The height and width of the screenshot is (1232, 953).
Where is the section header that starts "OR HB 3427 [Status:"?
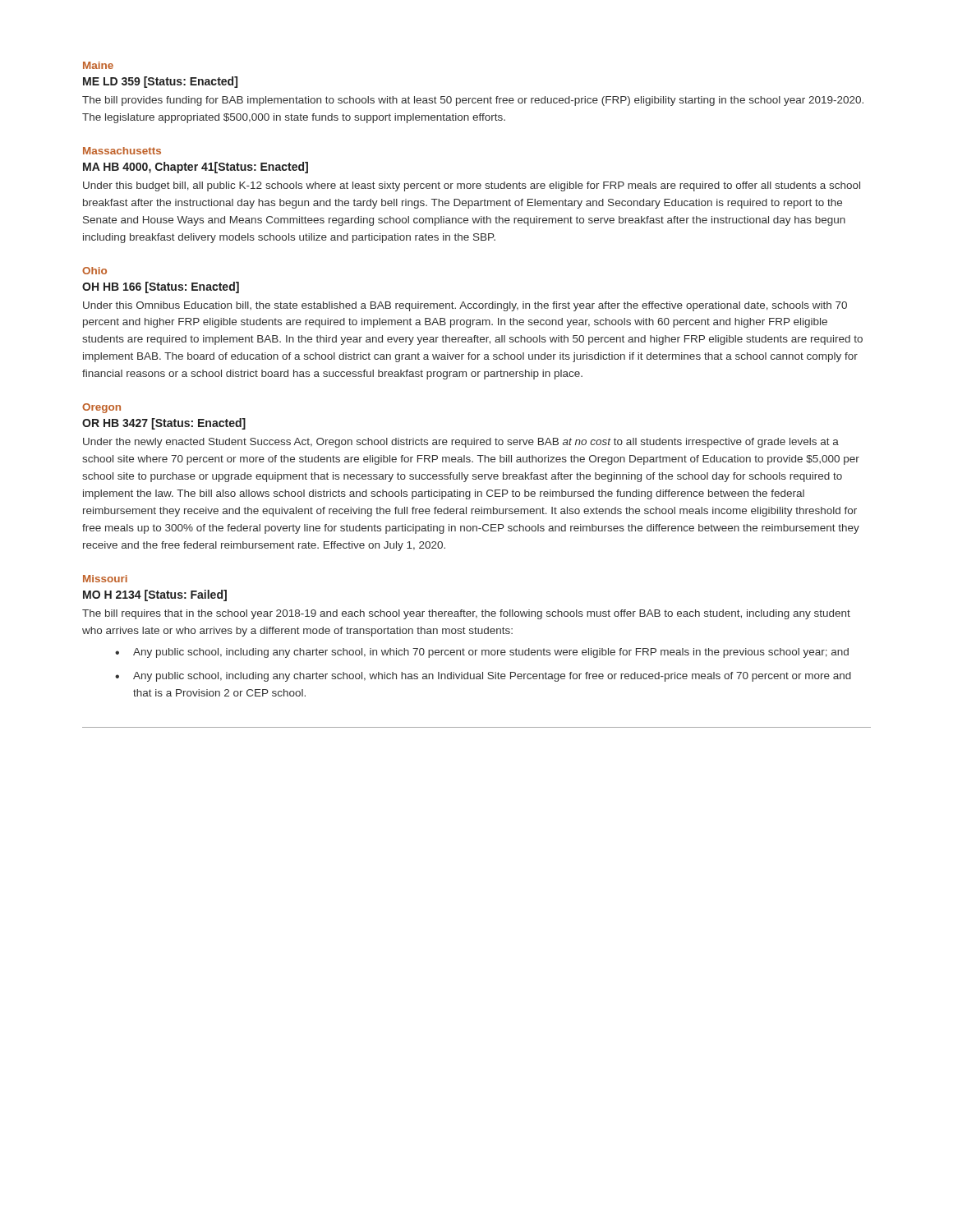[x=164, y=423]
